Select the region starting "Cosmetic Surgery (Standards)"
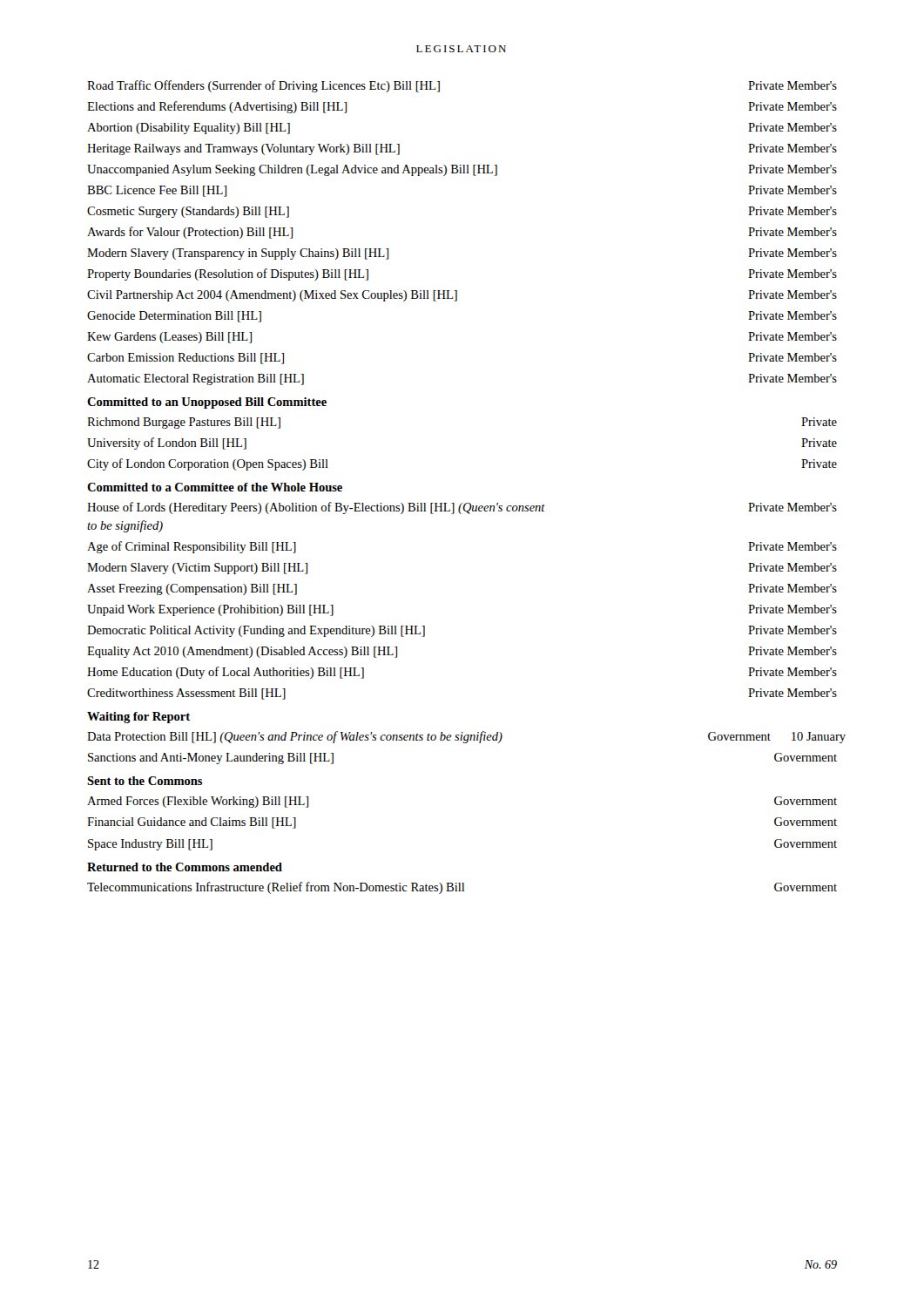Image resolution: width=924 pixels, height=1307 pixels. click(x=189, y=211)
